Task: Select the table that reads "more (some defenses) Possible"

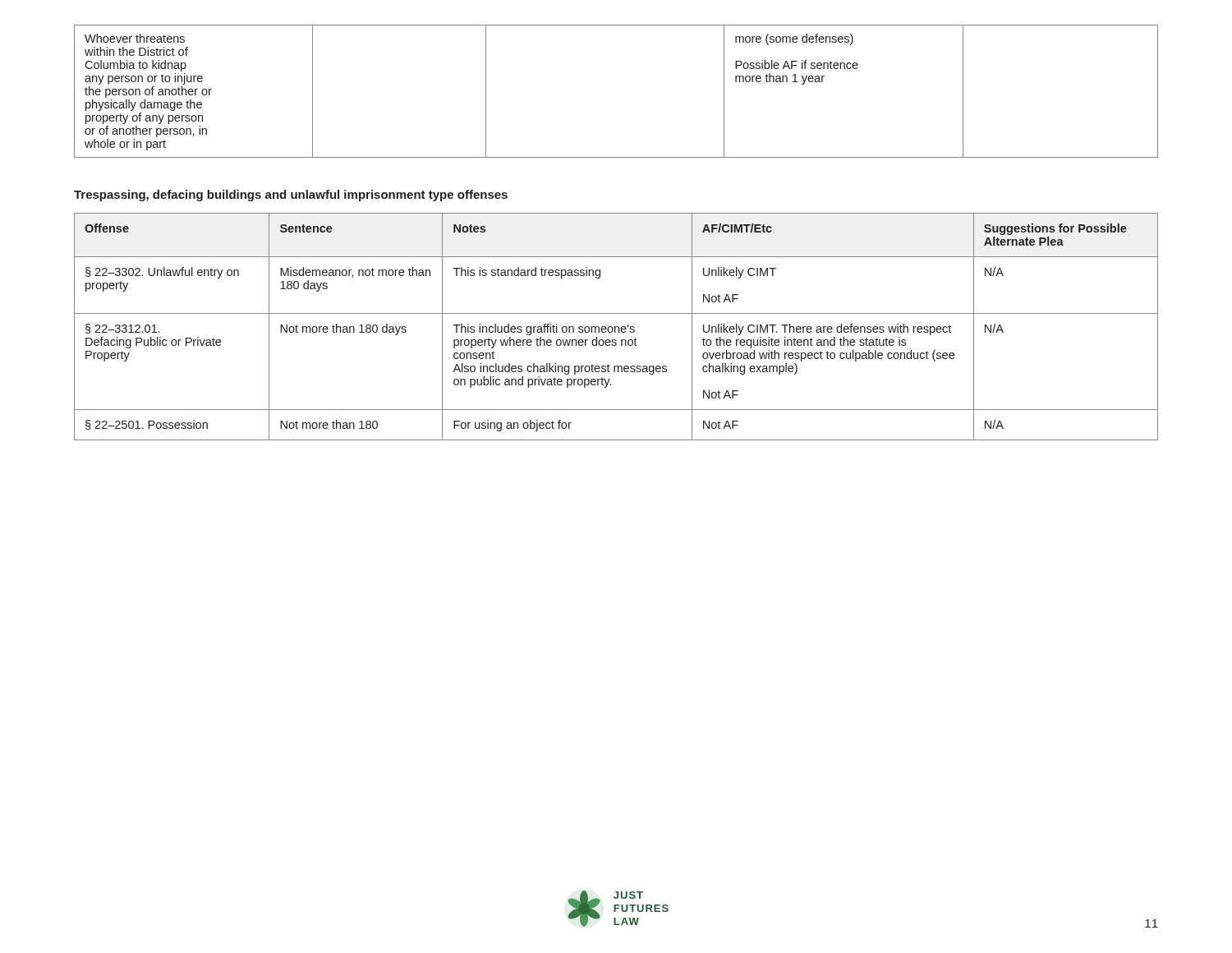Action: coord(616,91)
